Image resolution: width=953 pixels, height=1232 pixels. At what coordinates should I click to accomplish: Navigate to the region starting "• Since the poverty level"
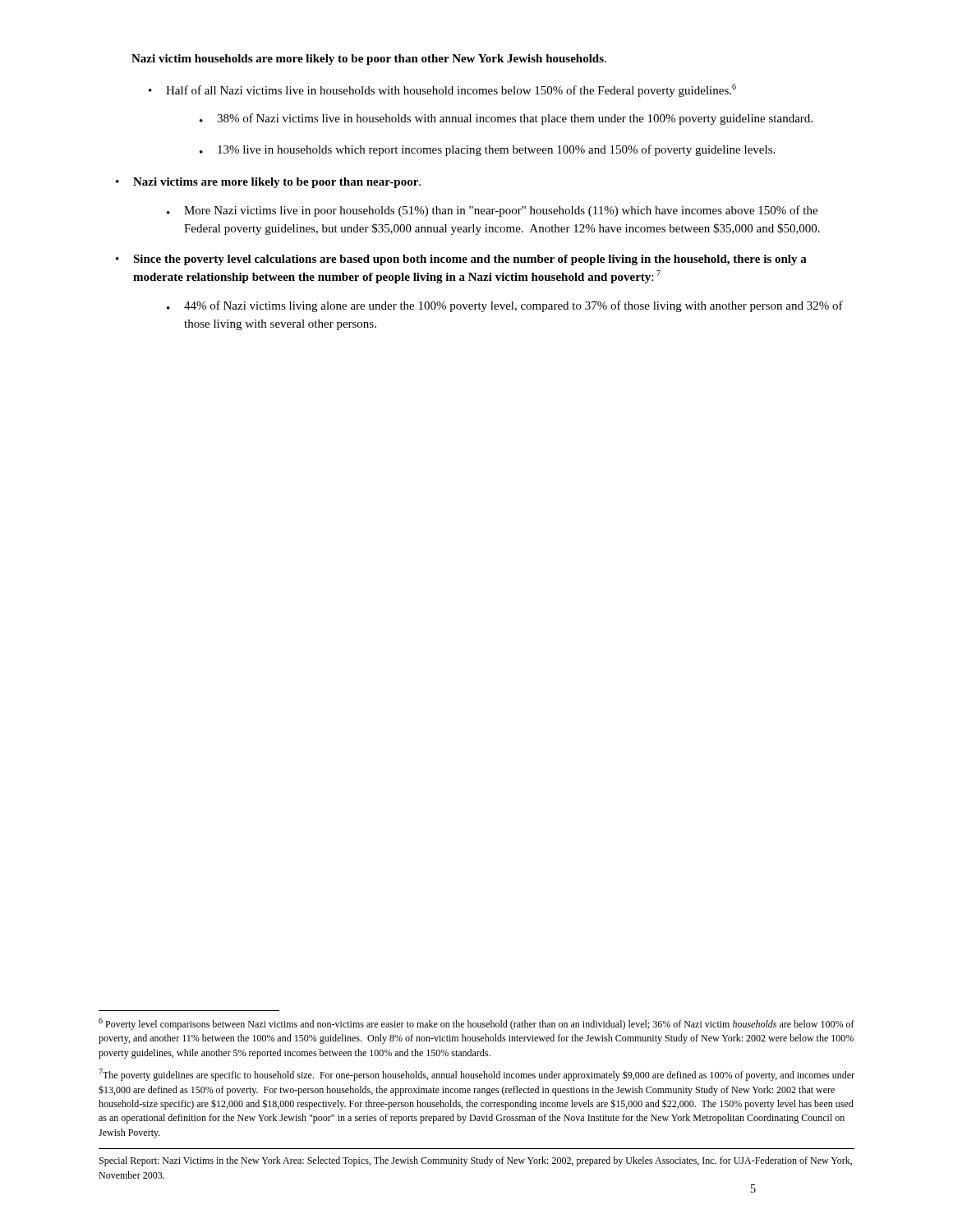485,293
